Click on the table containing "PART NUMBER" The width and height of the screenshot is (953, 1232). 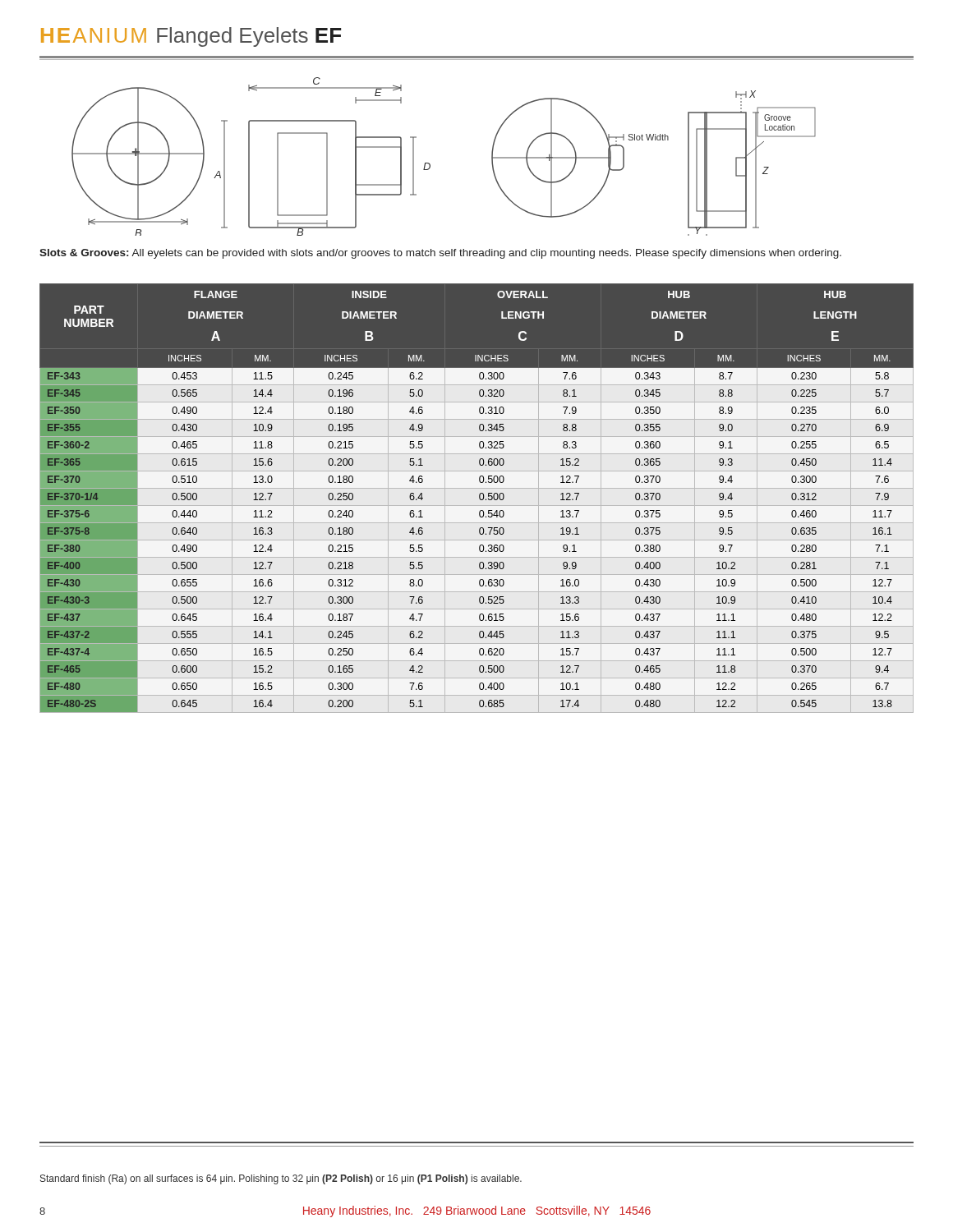pyautogui.click(x=476, y=498)
